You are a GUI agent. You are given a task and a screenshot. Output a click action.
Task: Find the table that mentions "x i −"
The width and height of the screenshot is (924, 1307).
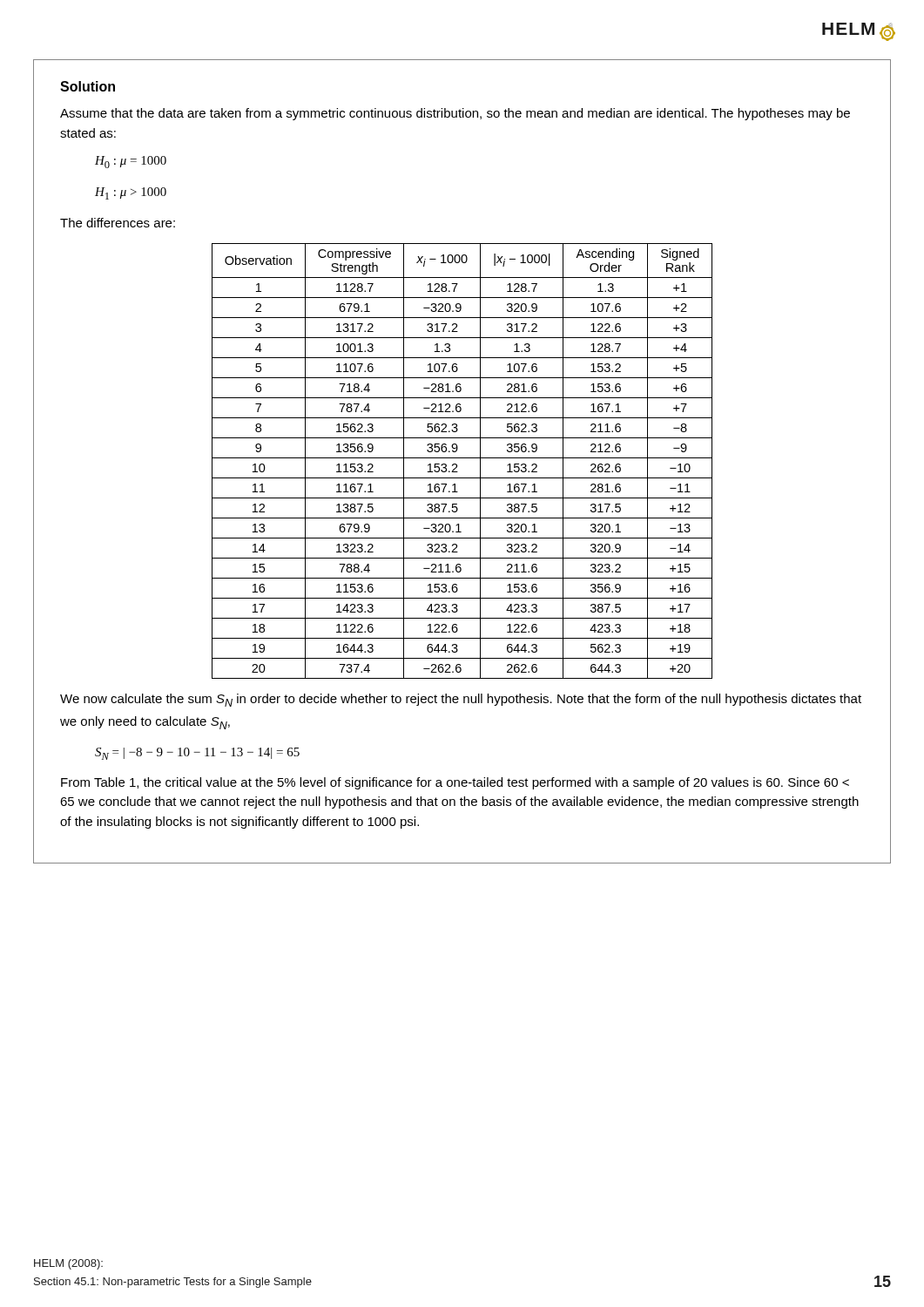coord(462,461)
